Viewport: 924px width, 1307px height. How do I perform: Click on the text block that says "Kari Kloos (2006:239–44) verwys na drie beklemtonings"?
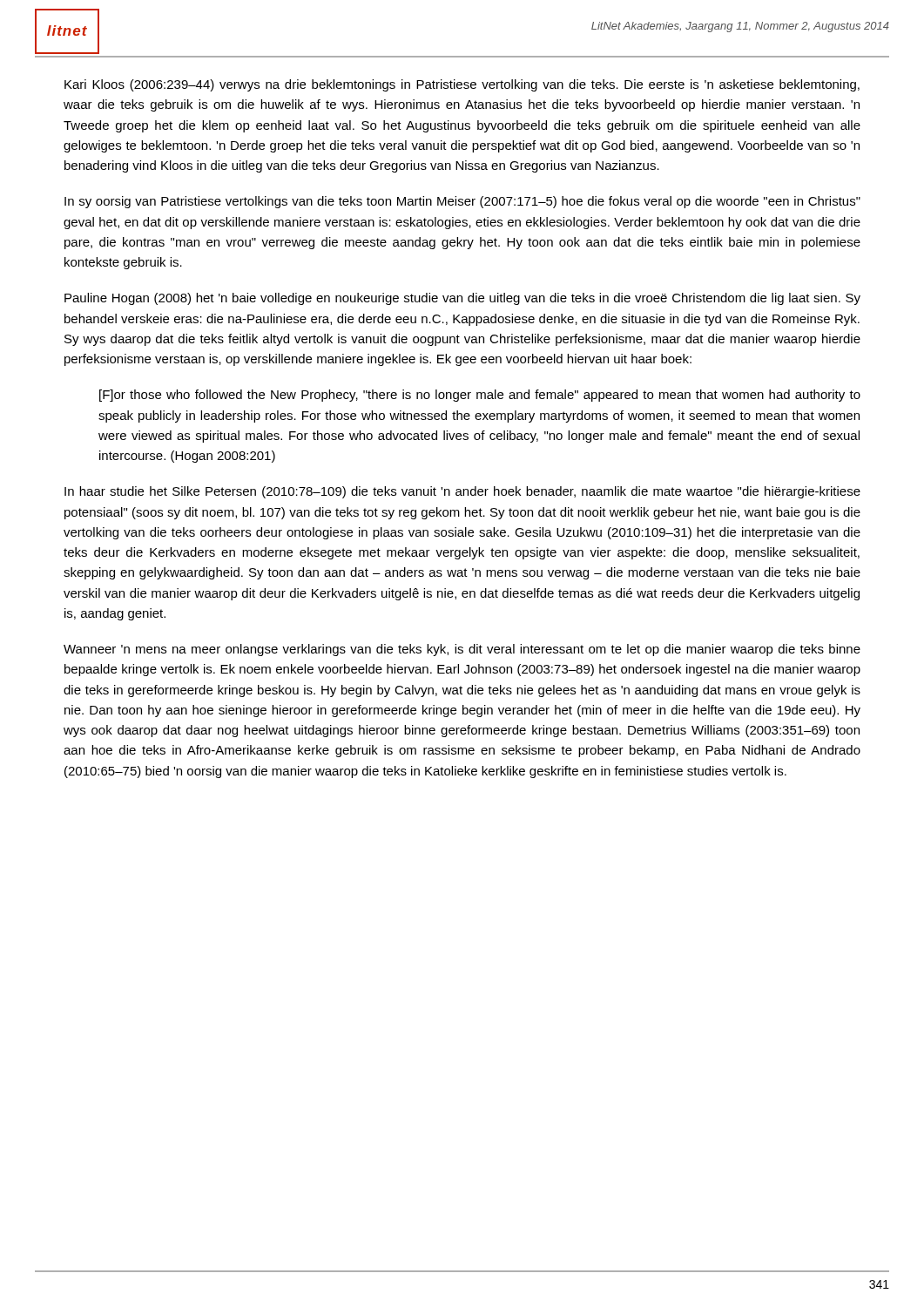pyautogui.click(x=462, y=125)
